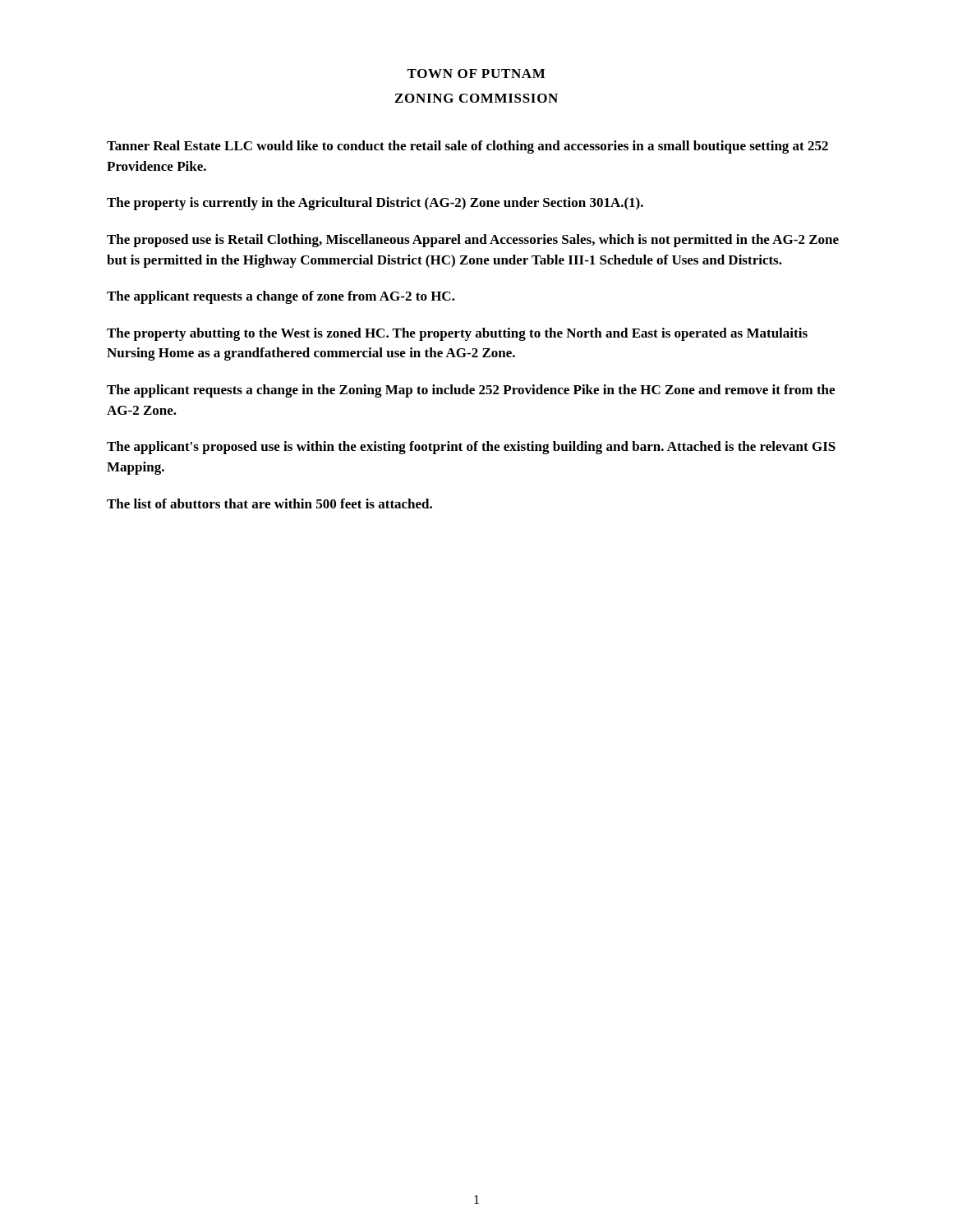Screen dimensions: 1232x953
Task: Find the text starting "The list of abuttors"
Action: [270, 504]
